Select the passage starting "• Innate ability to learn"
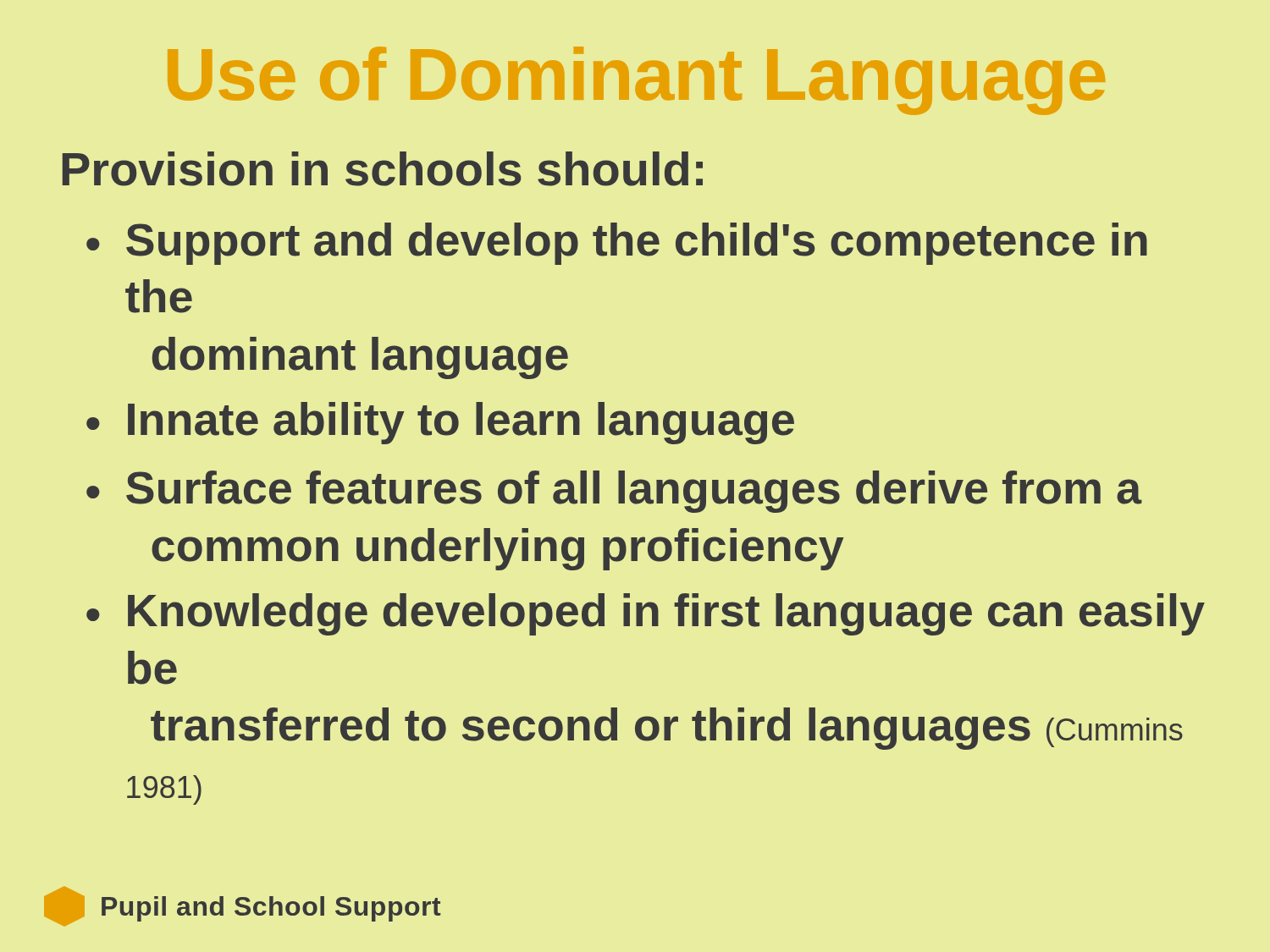The image size is (1270, 952). point(440,421)
